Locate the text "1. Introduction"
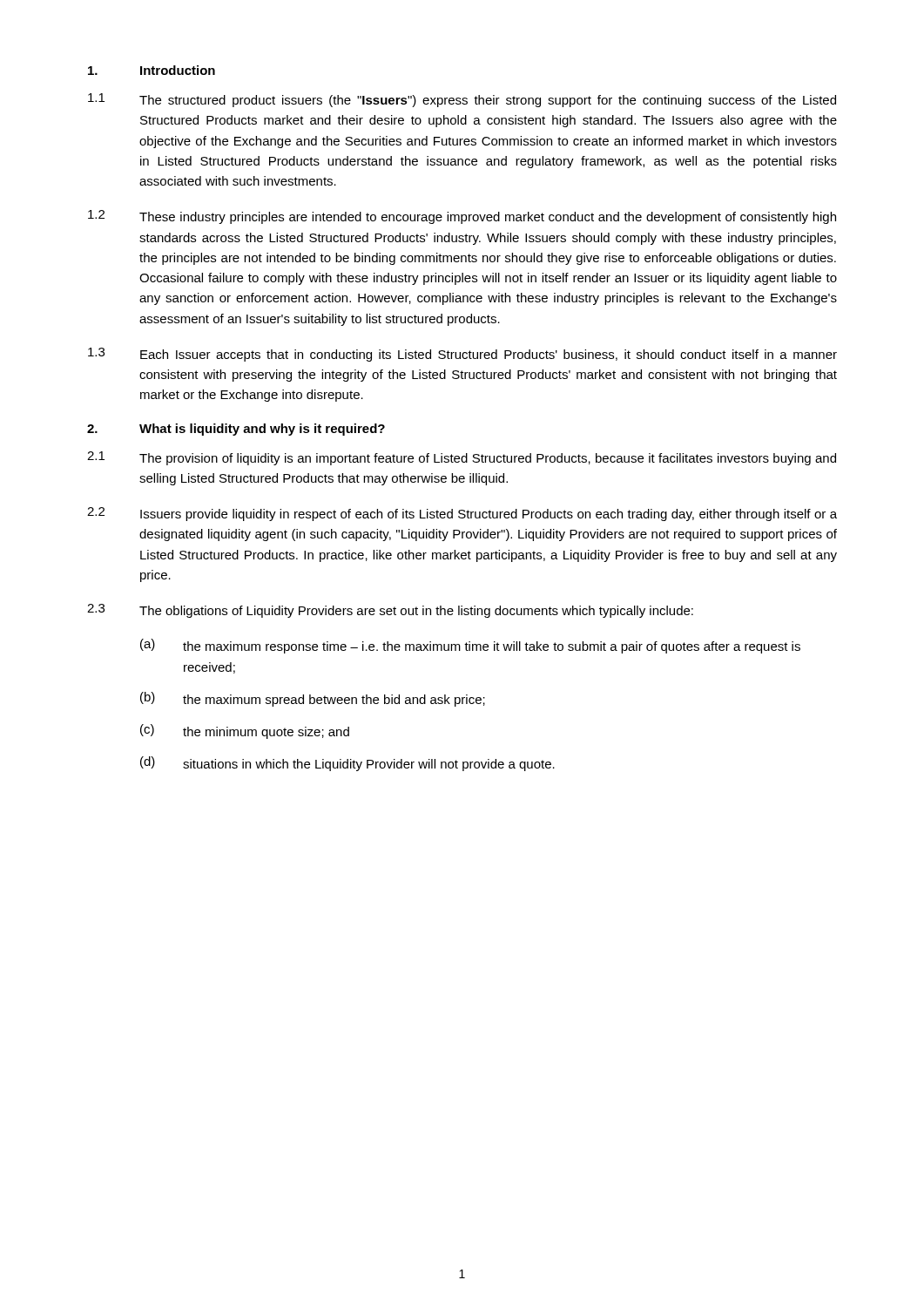The image size is (924, 1307). point(151,70)
